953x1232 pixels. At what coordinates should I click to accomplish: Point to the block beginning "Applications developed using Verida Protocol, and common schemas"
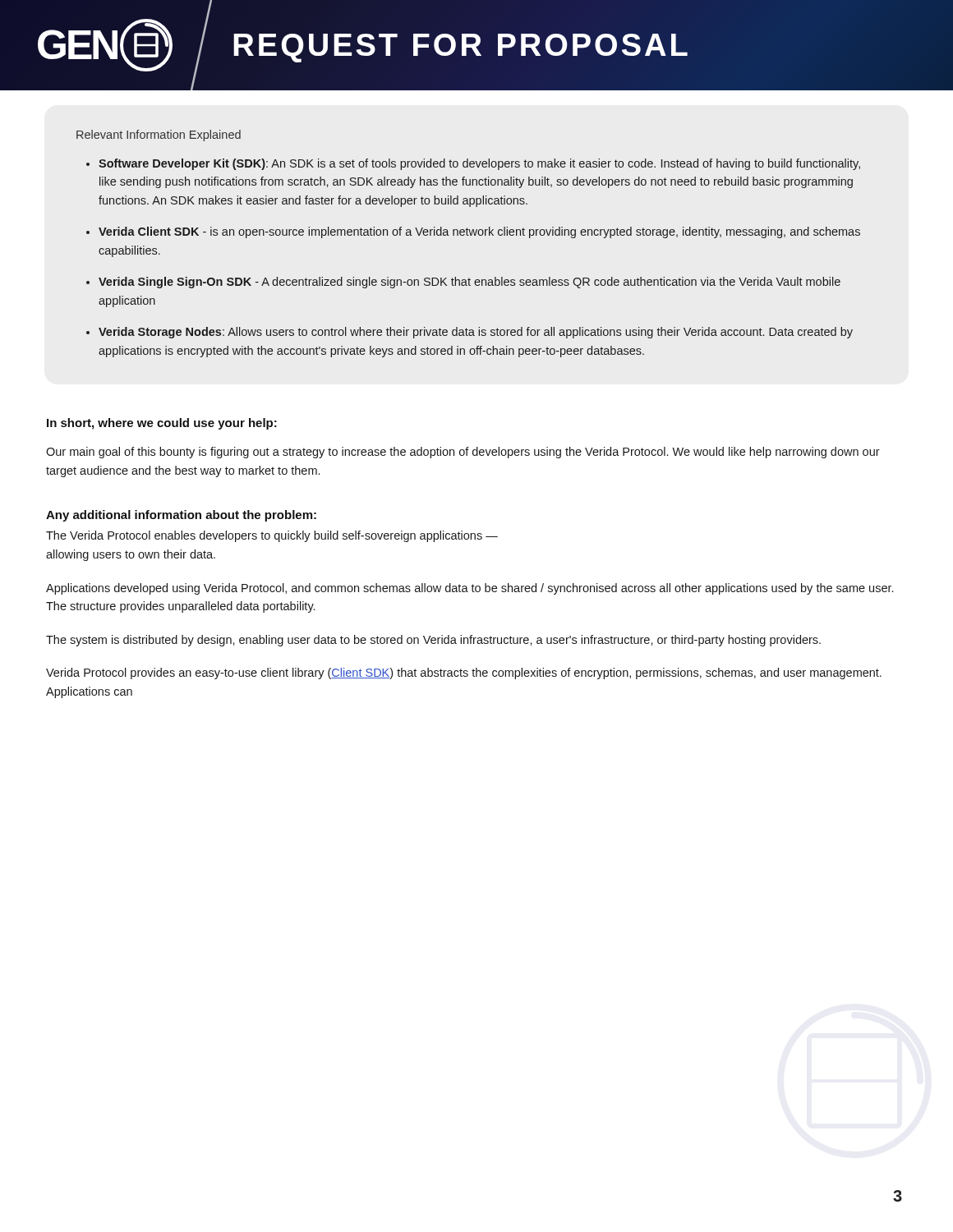[x=470, y=597]
